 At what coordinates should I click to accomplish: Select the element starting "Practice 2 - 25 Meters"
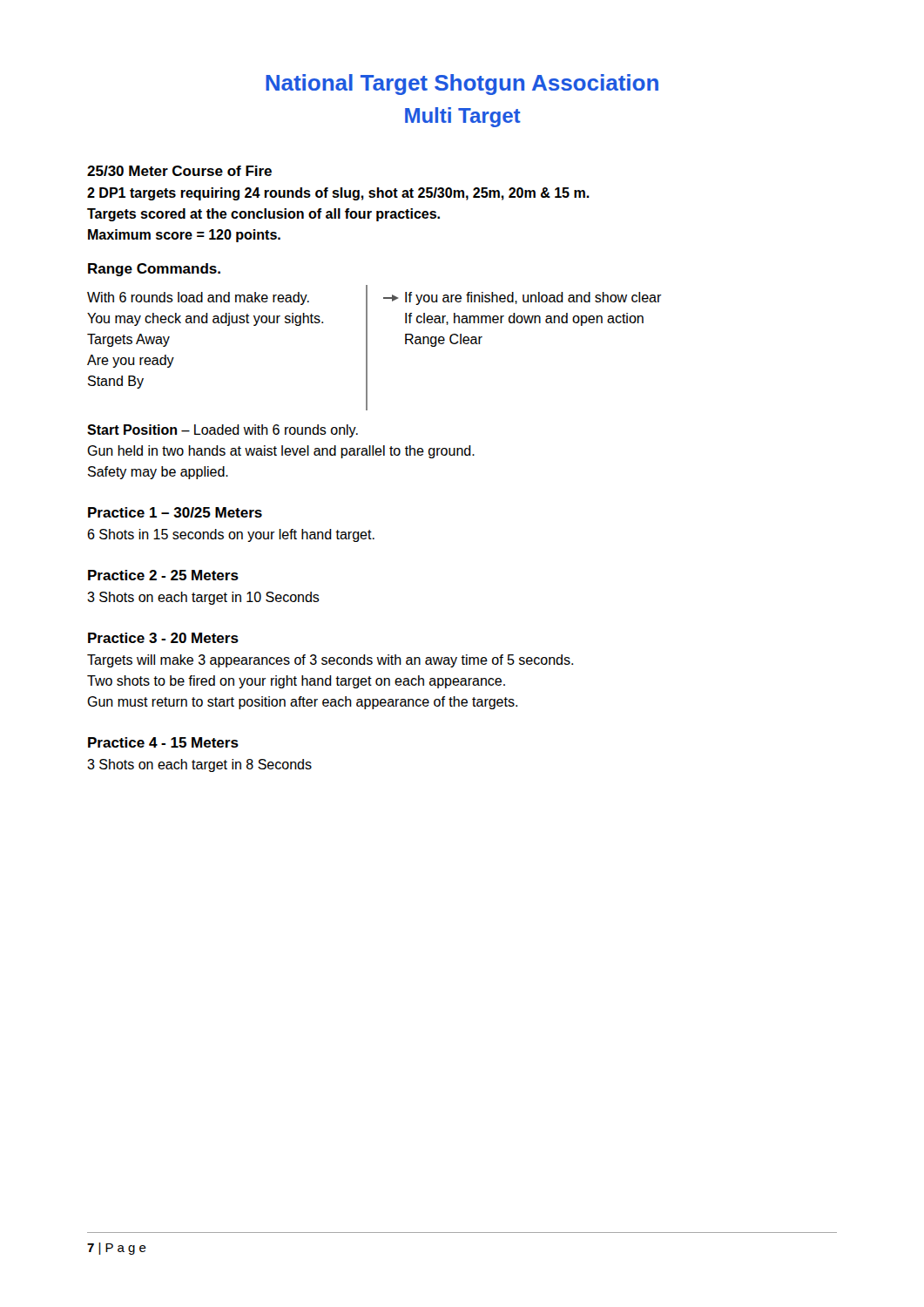pos(163,576)
